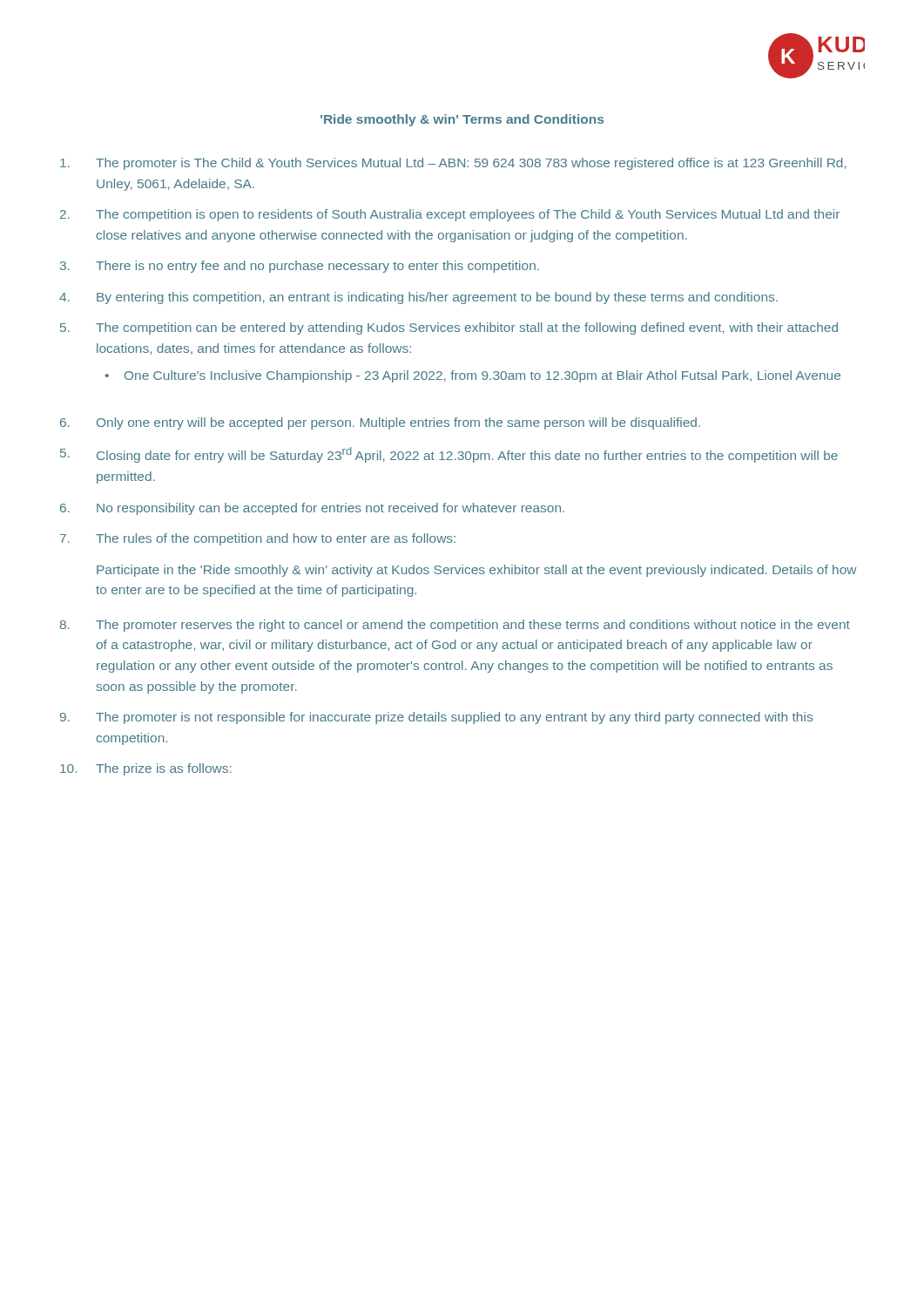The width and height of the screenshot is (924, 1307).
Task: Navigate to the text block starting "3. There is no entry"
Action: (x=462, y=266)
